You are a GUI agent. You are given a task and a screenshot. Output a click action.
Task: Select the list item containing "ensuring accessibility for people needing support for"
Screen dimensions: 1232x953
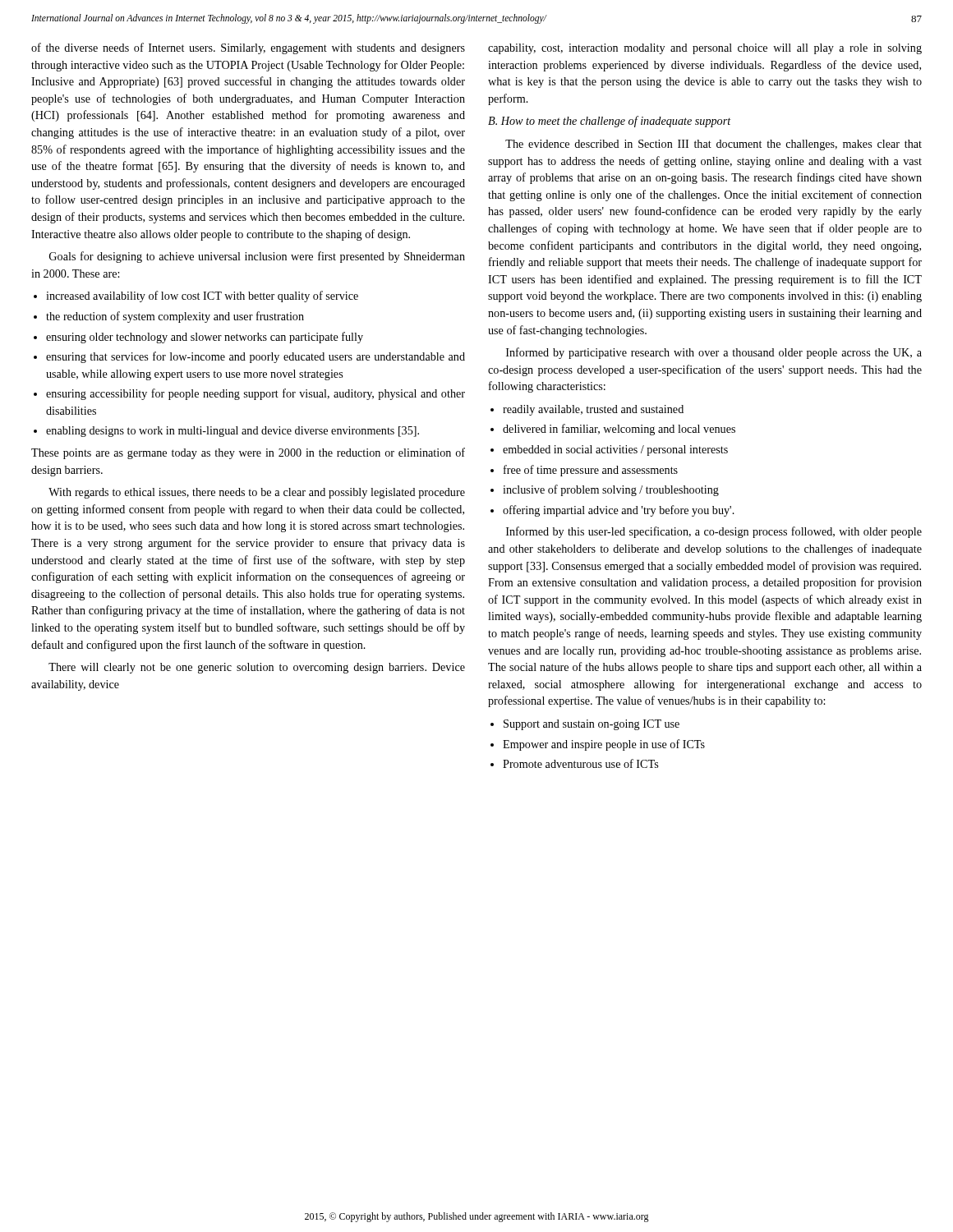255,402
